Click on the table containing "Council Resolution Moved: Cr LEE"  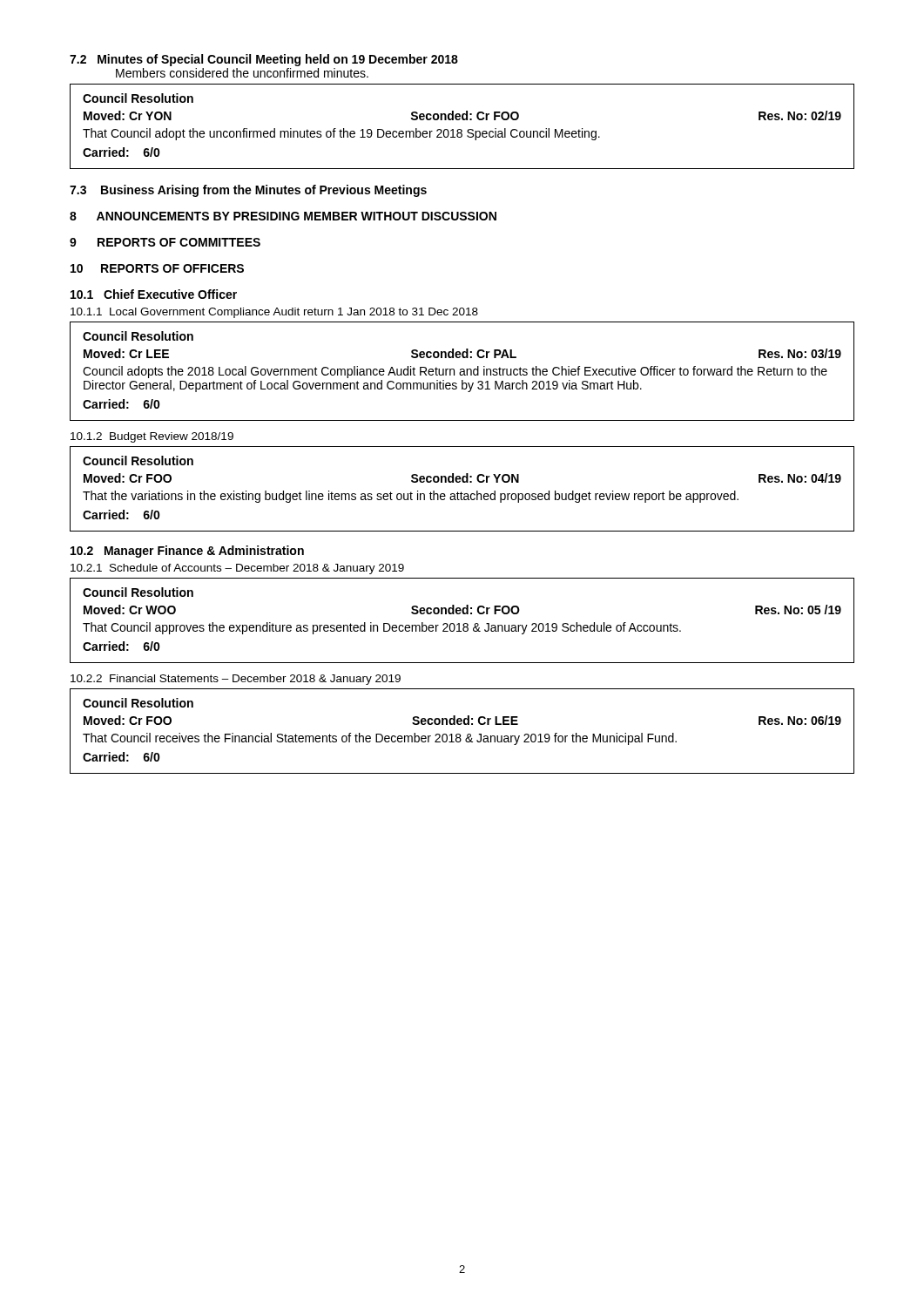point(462,371)
